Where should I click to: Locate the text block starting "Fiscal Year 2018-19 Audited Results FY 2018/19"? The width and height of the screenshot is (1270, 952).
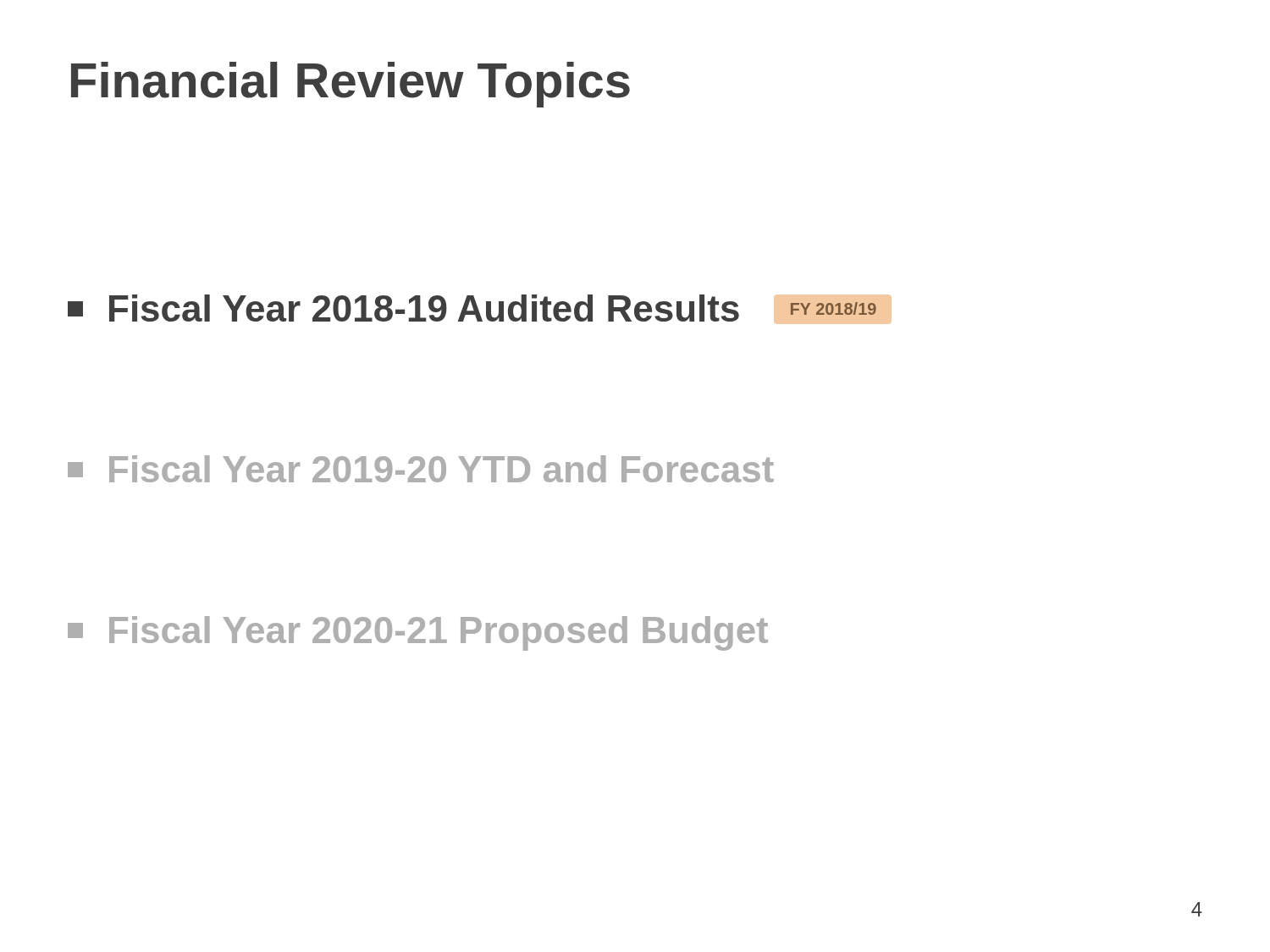point(480,309)
